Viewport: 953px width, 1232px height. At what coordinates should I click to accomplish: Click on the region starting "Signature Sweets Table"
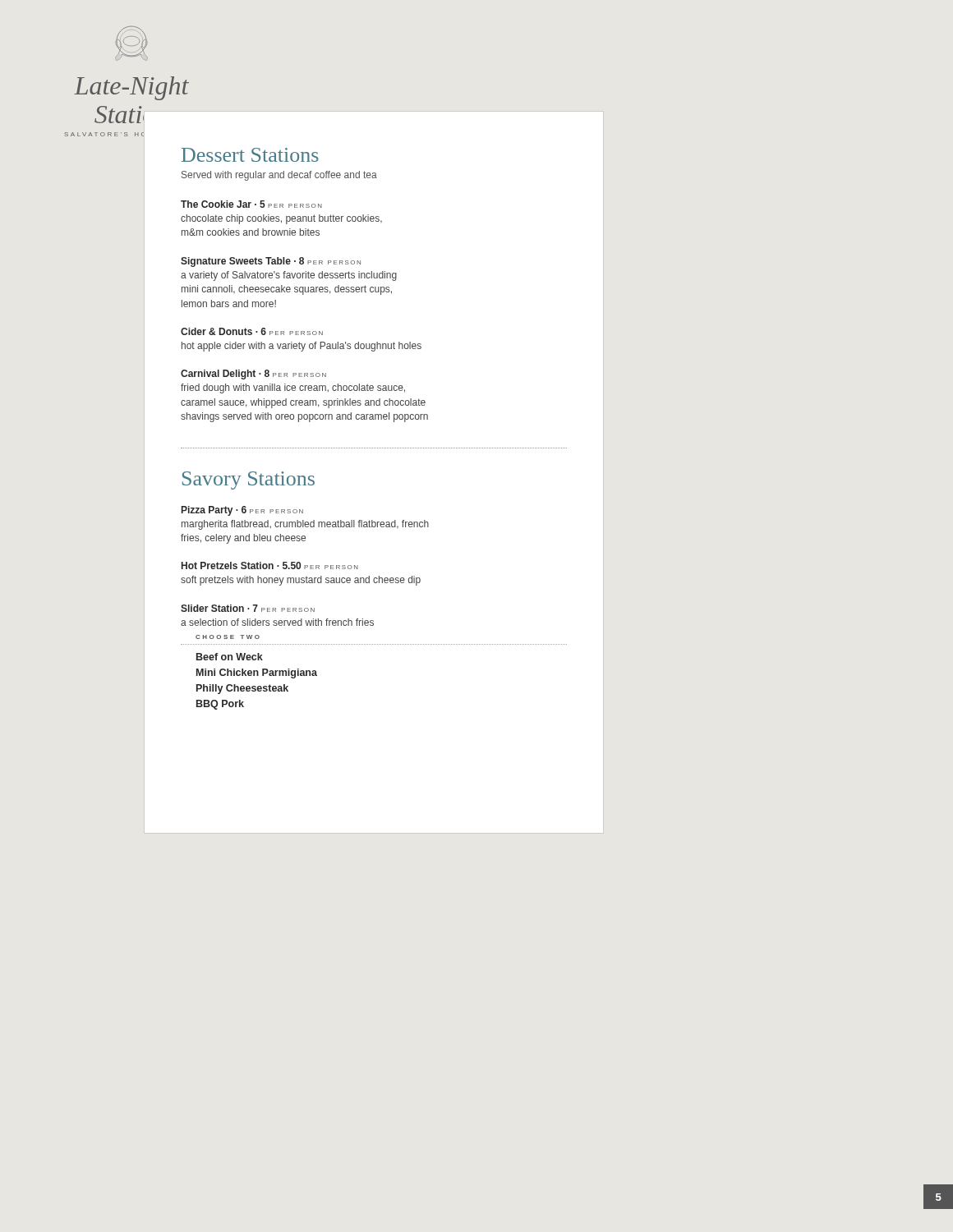[x=374, y=261]
